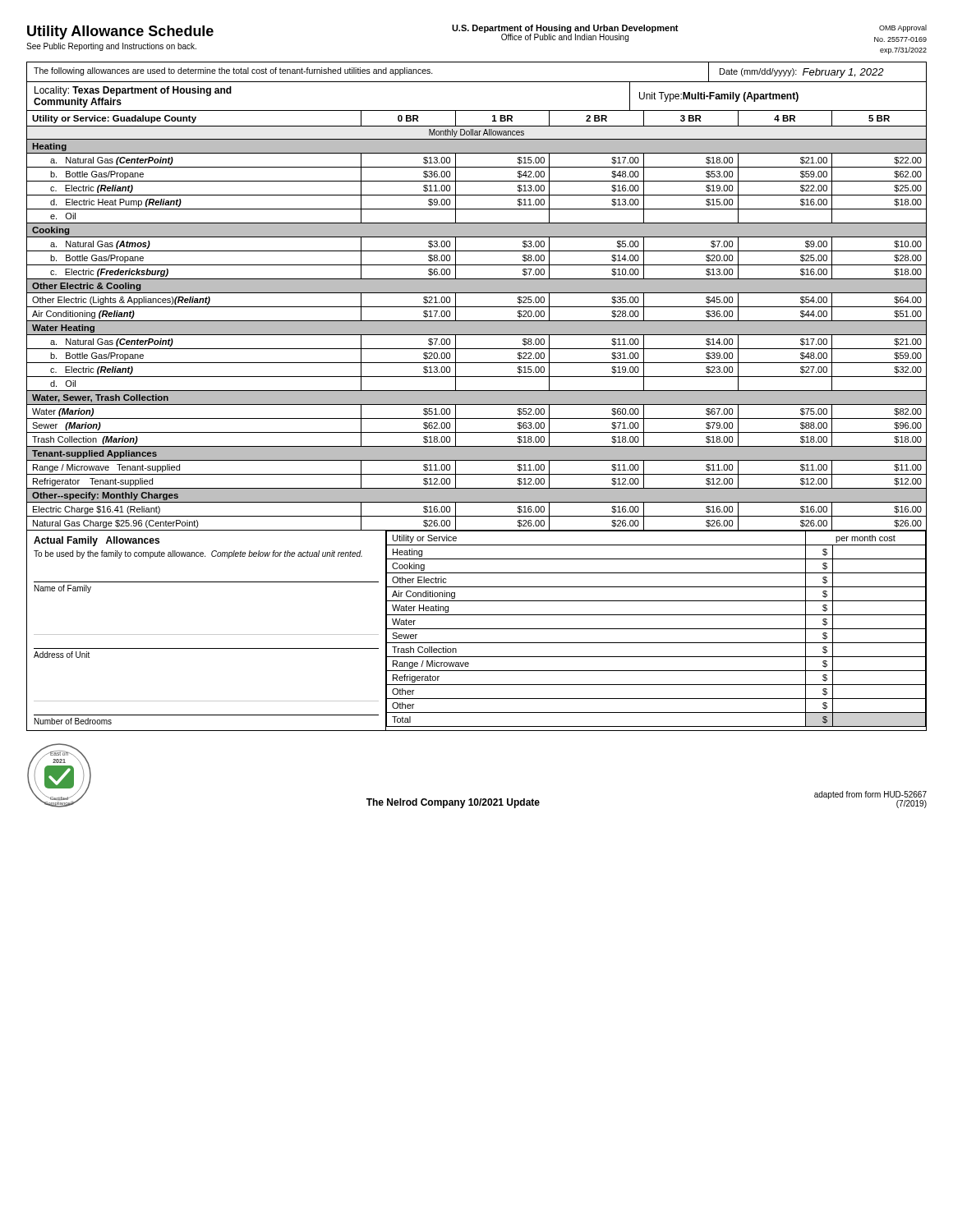Select the text containing "OMB ApprovalNo. 25577-0169exp.7/31/2022"
Viewport: 953px width, 1232px height.
click(x=900, y=39)
